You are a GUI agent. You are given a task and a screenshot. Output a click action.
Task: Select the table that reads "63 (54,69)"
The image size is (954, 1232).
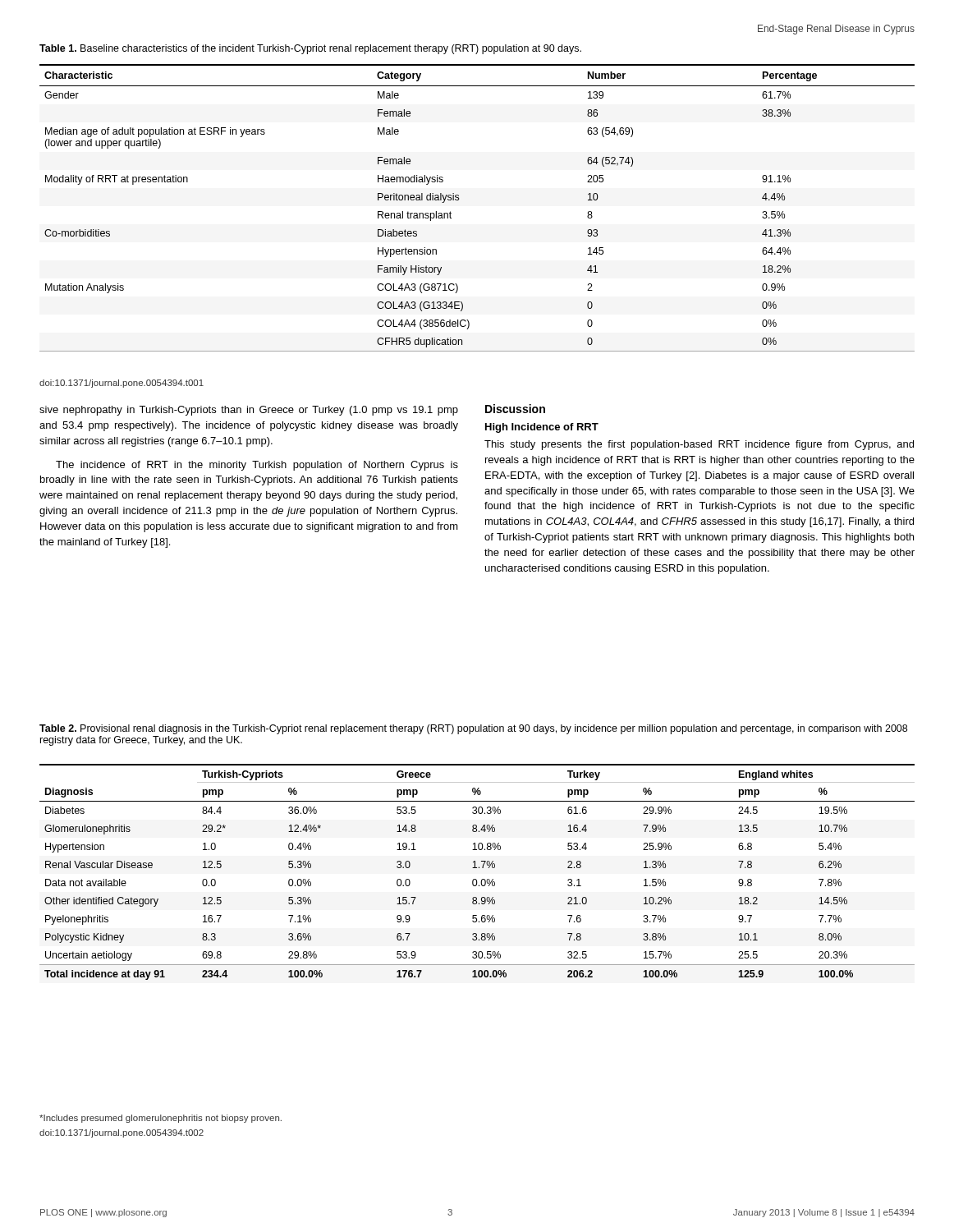(477, 208)
